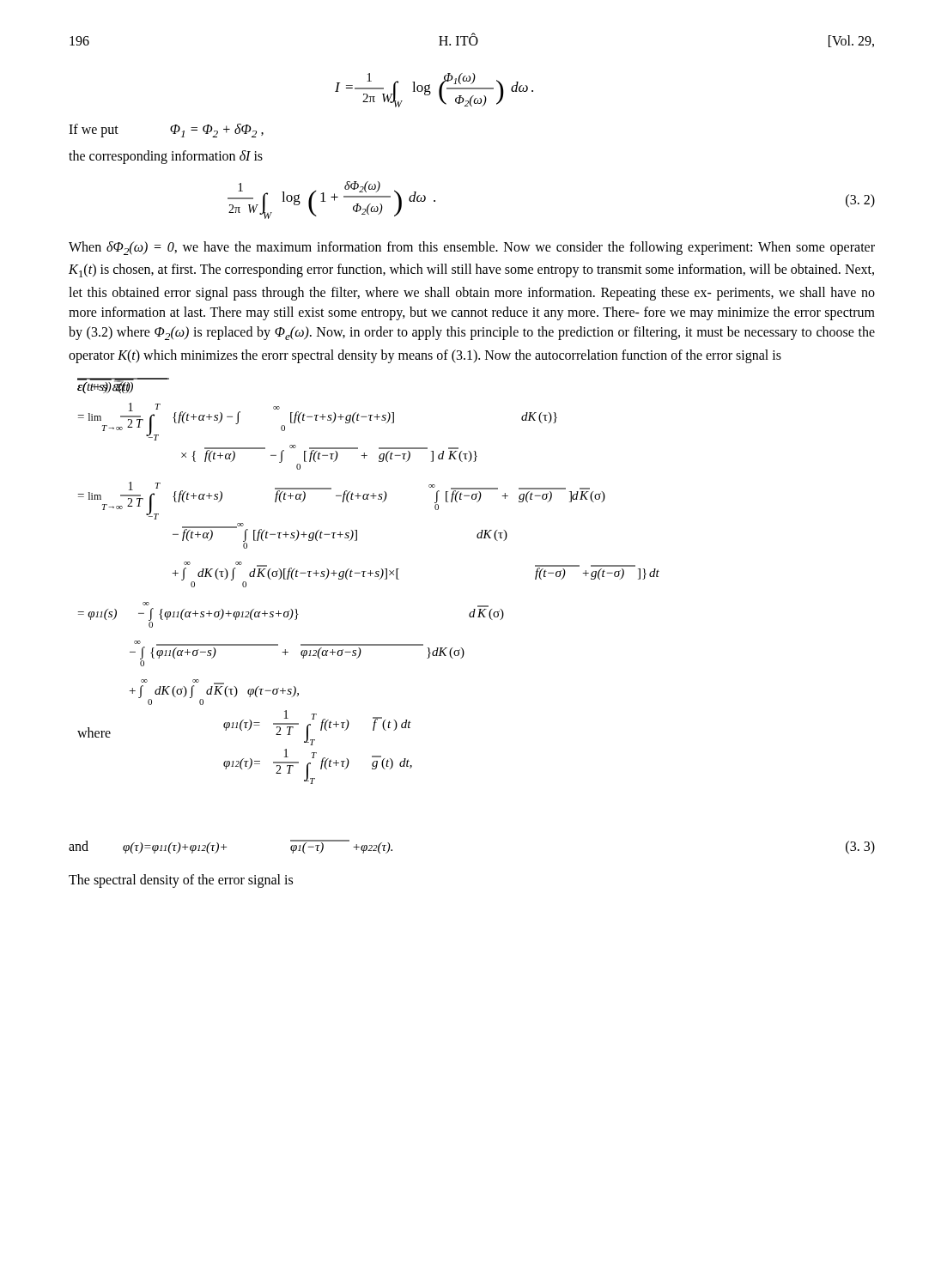Locate the block starting "If we put Φ1 ="
This screenshot has width=935, height=1288.
tap(166, 131)
